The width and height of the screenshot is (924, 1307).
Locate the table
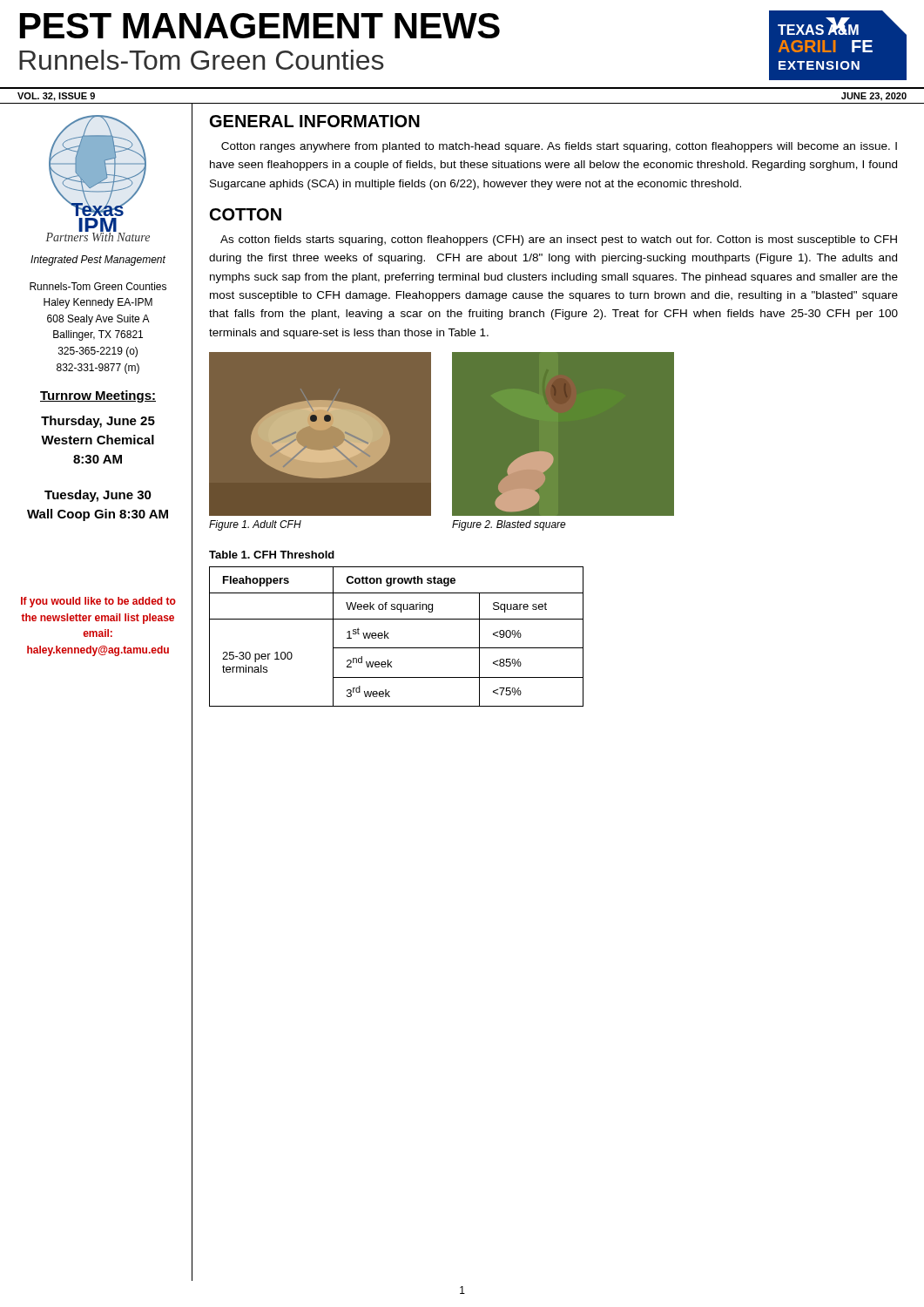pos(553,636)
